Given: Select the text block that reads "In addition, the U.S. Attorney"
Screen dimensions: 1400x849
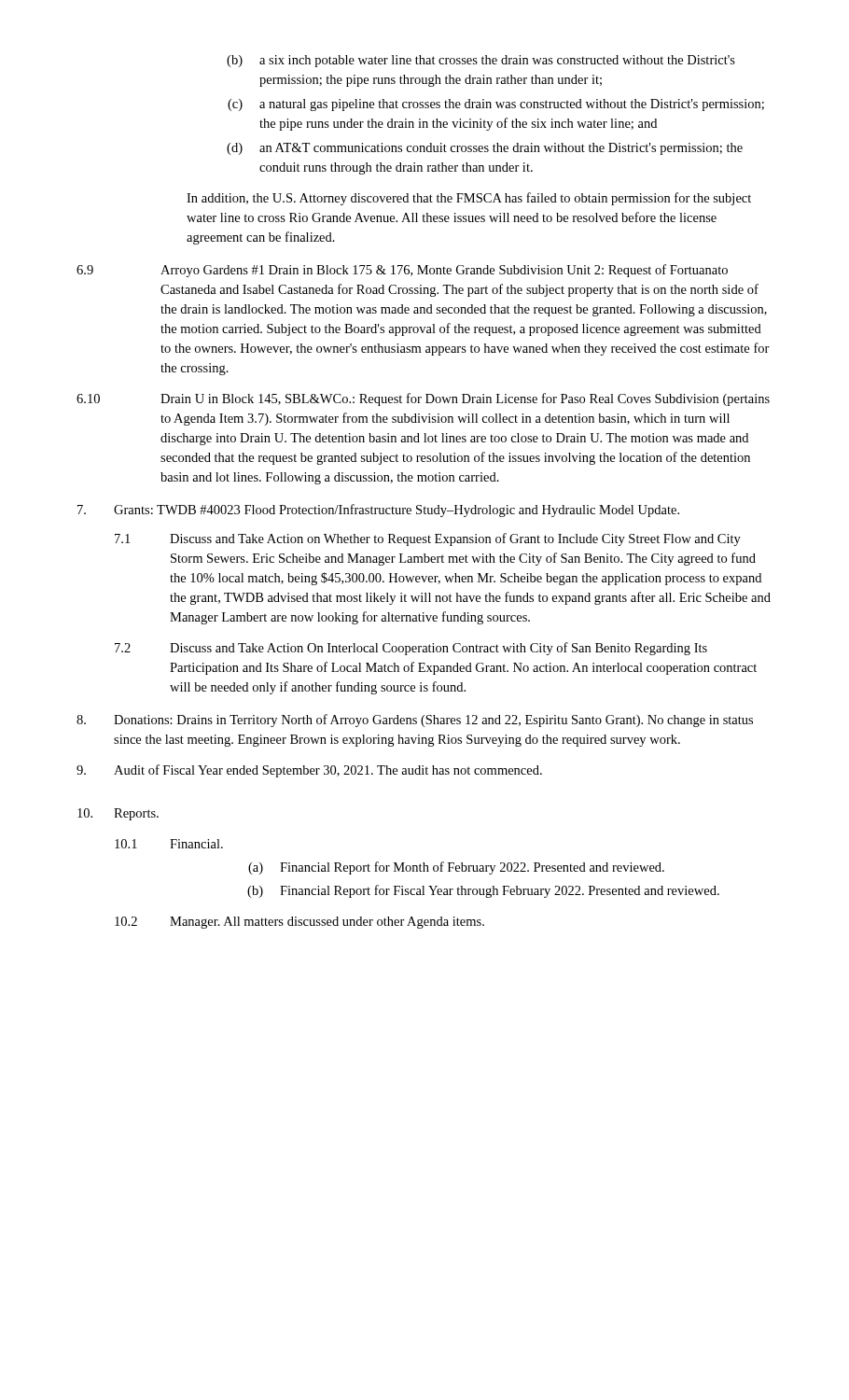Looking at the screenshot, I should 480,218.
